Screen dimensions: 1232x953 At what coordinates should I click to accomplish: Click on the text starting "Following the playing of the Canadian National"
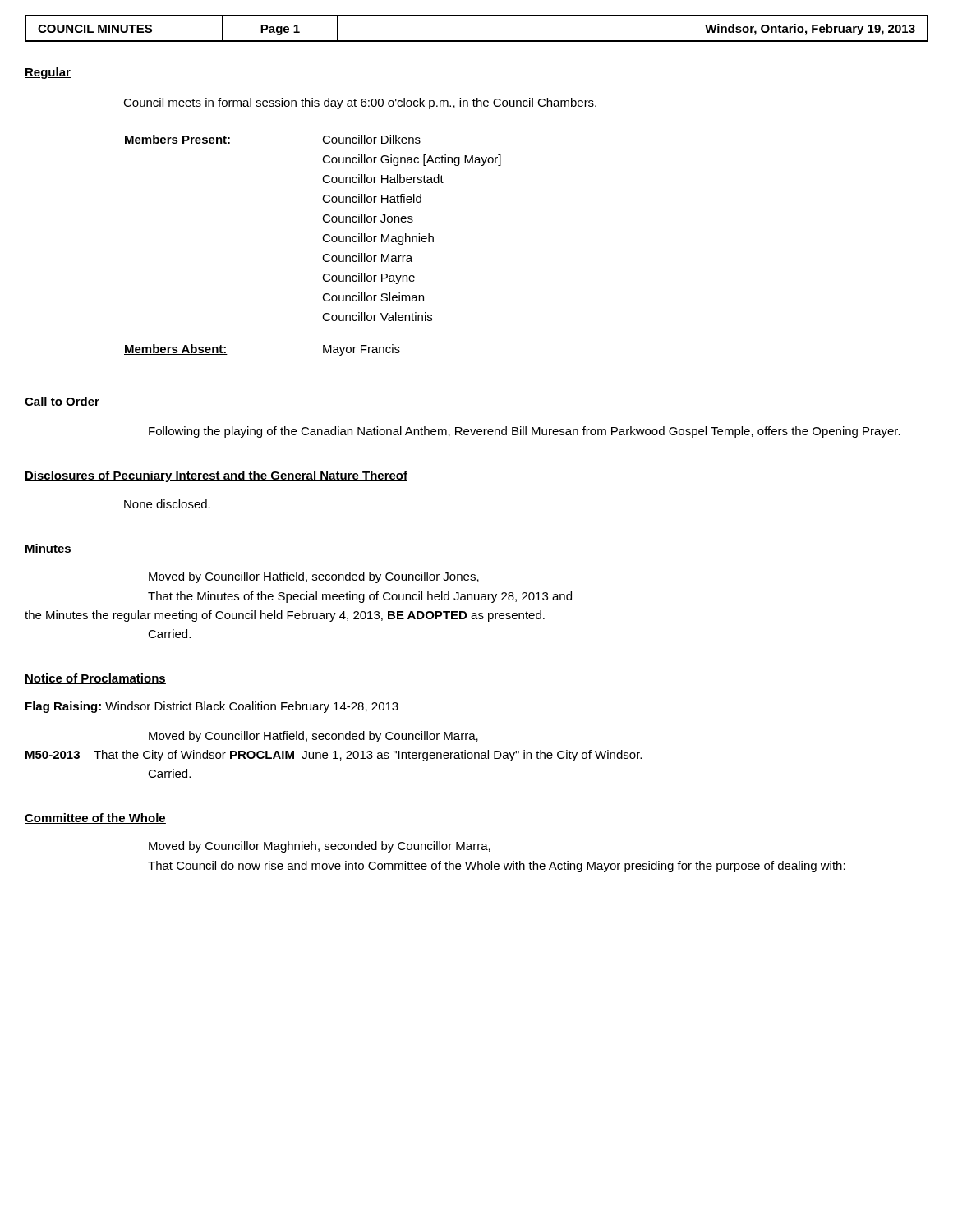coord(524,430)
